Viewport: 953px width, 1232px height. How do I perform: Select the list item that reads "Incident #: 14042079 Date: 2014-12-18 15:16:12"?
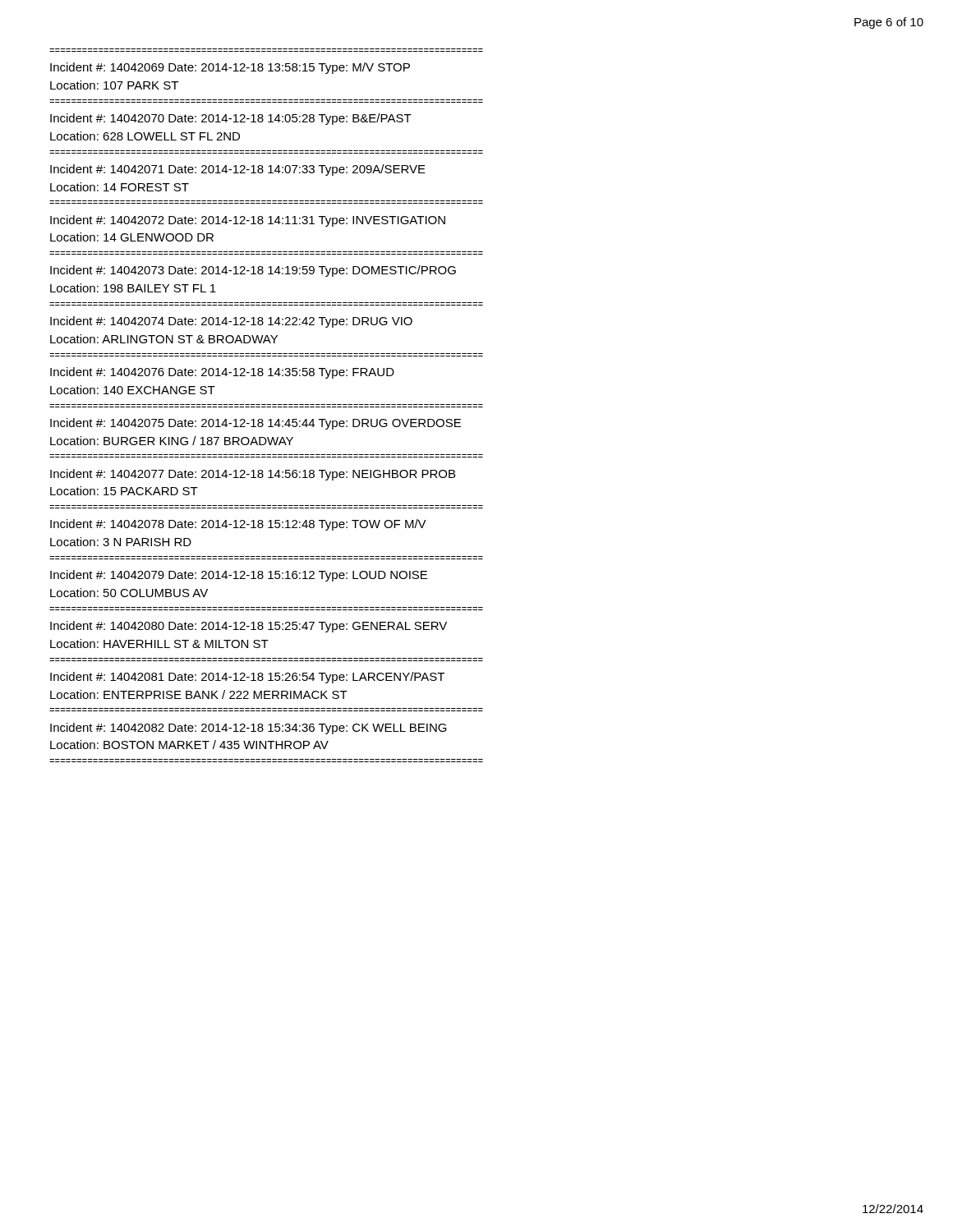[x=239, y=584]
